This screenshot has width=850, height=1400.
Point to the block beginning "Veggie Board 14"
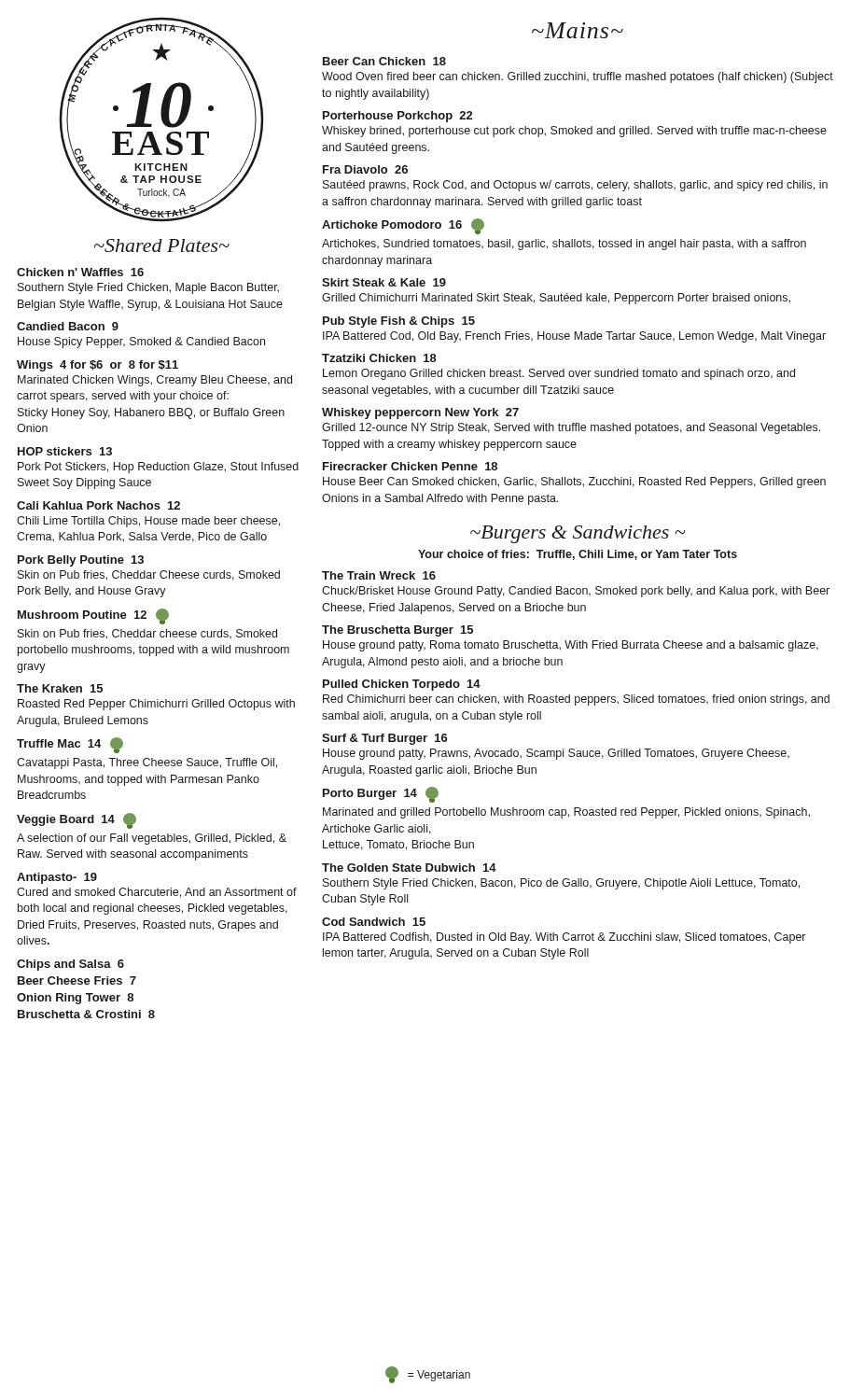[161, 837]
